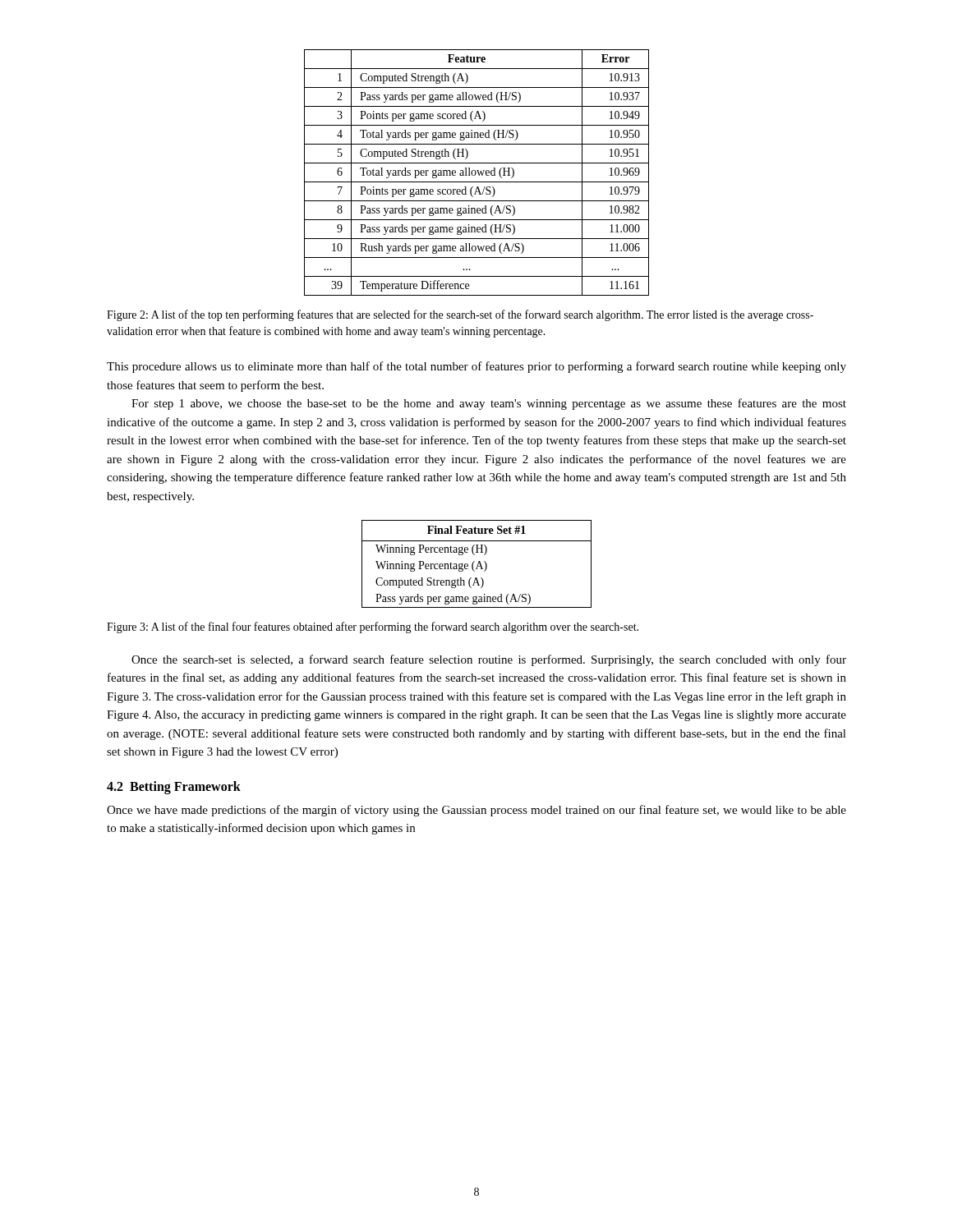Click on the element starting "Once the search-set is selected,"

[x=476, y=706]
